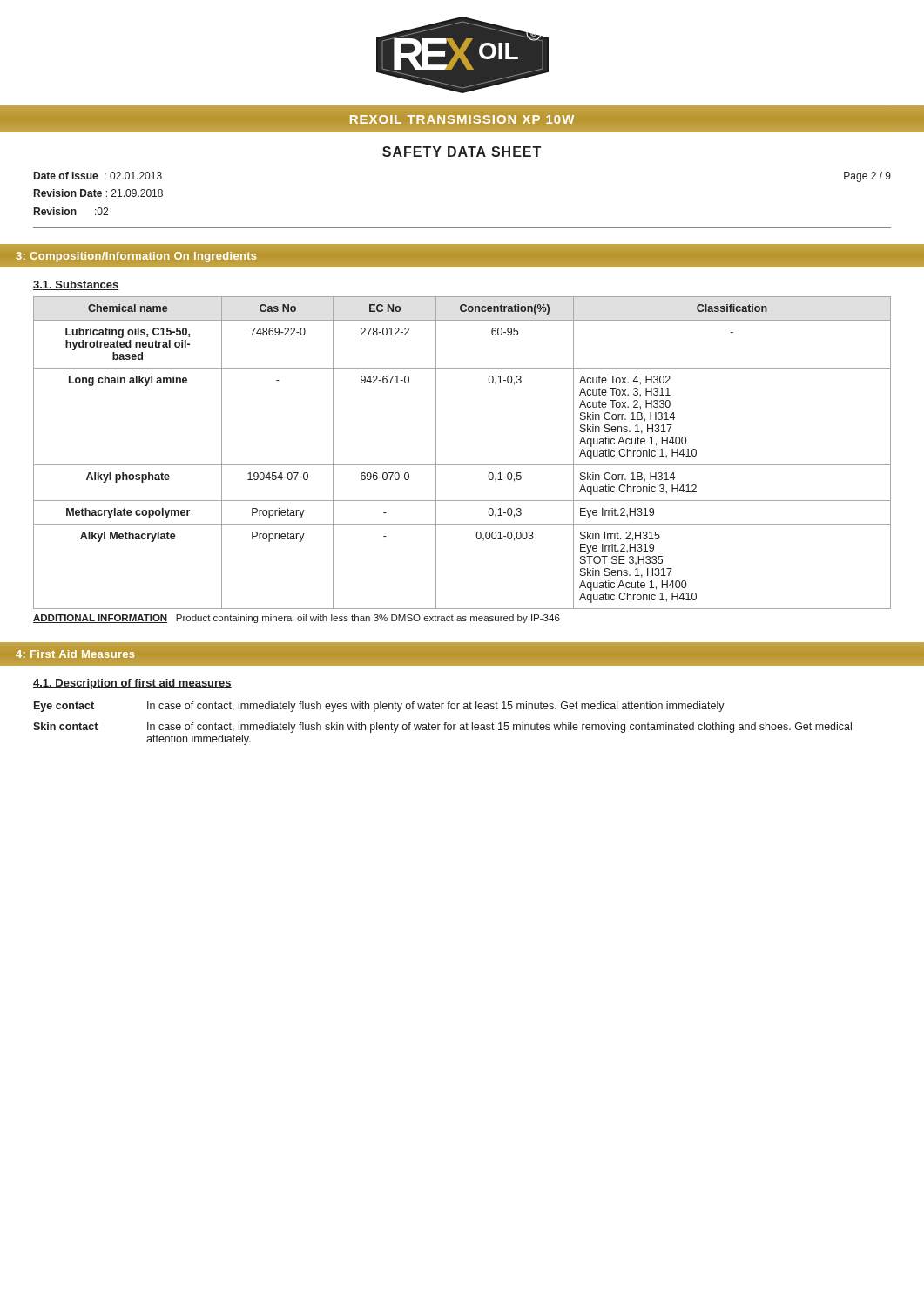Find the logo
This screenshot has height=1307, width=924.
[462, 53]
